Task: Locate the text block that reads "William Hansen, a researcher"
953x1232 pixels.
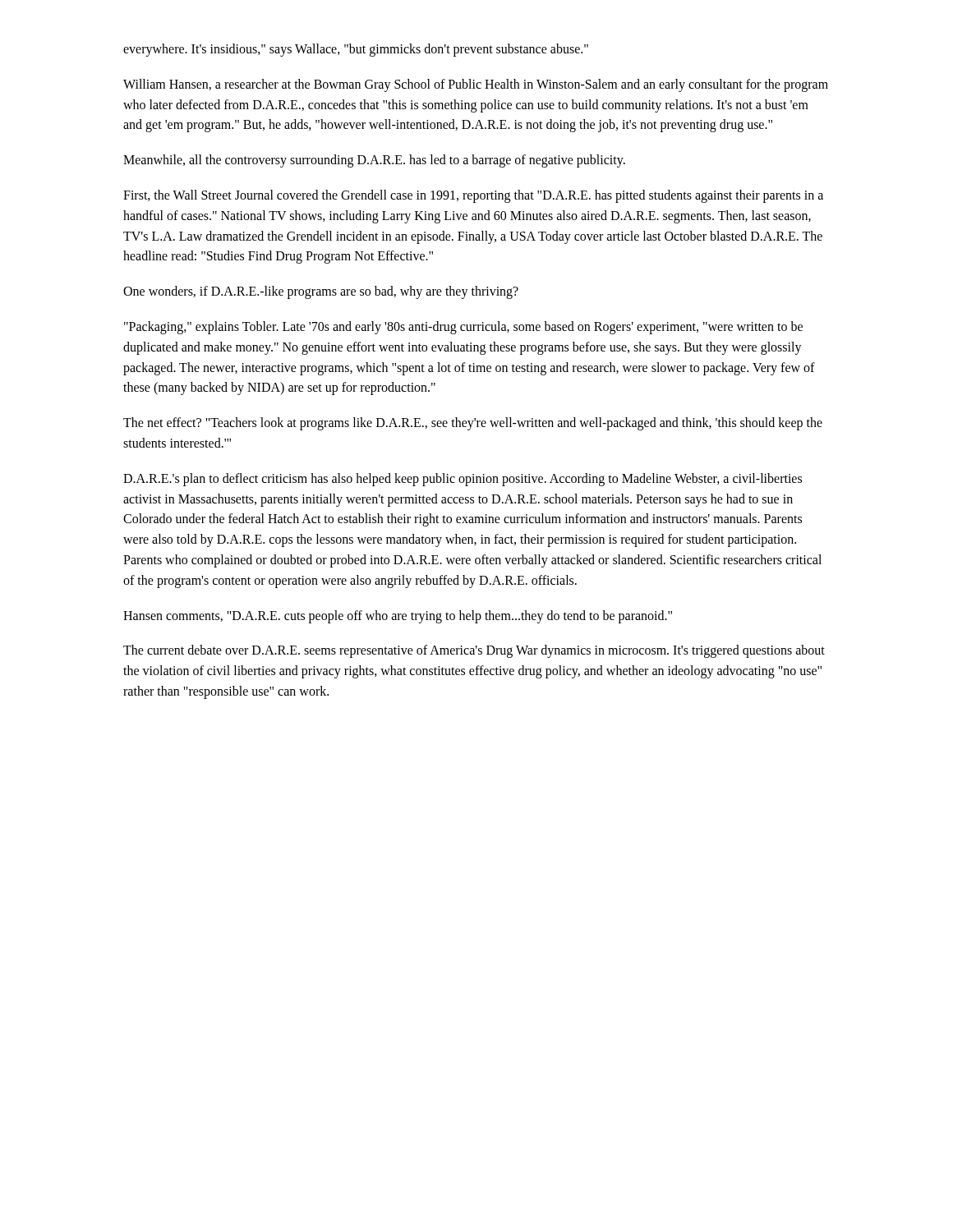Action: click(x=476, y=104)
